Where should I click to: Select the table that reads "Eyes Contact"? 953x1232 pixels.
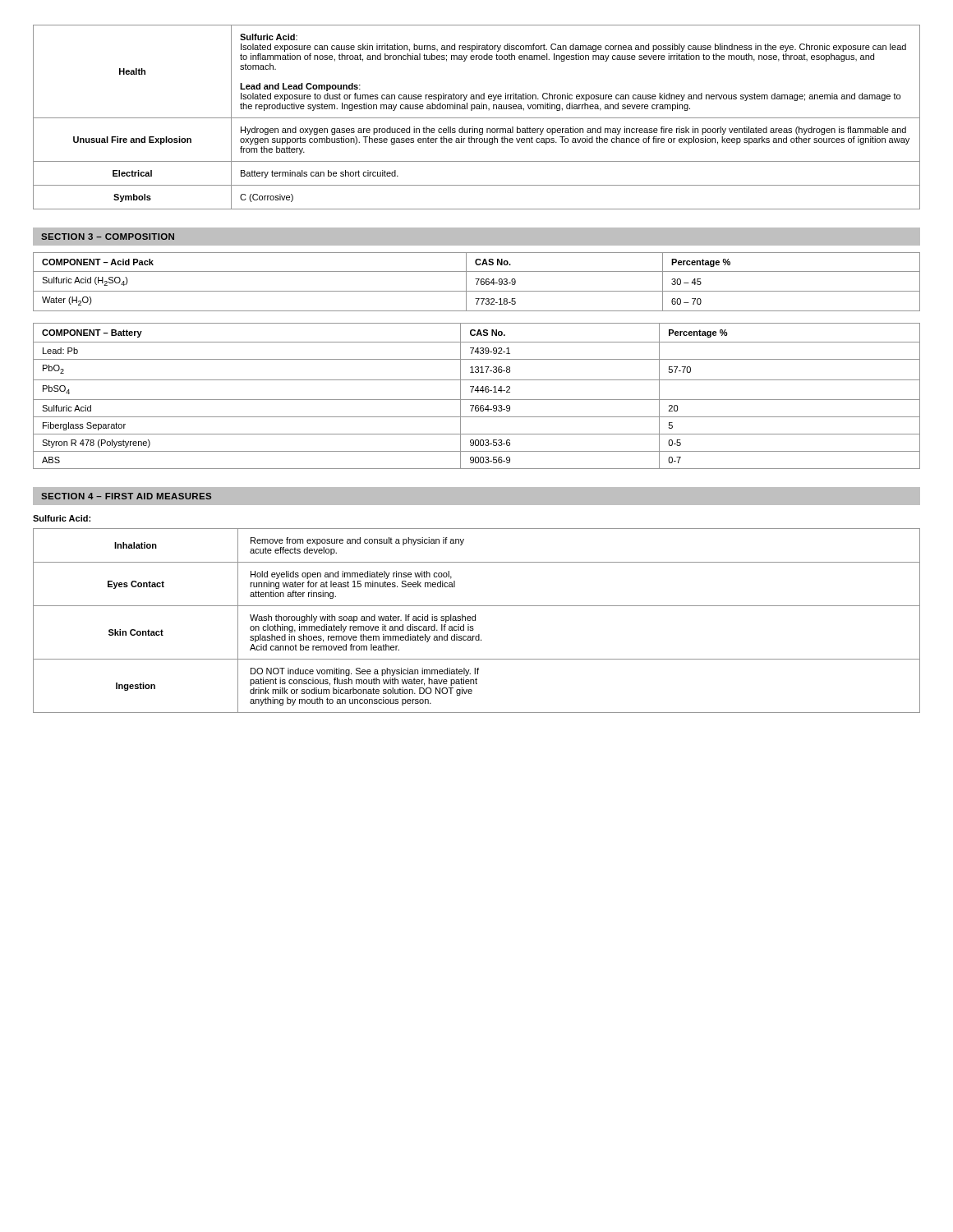[x=476, y=620]
